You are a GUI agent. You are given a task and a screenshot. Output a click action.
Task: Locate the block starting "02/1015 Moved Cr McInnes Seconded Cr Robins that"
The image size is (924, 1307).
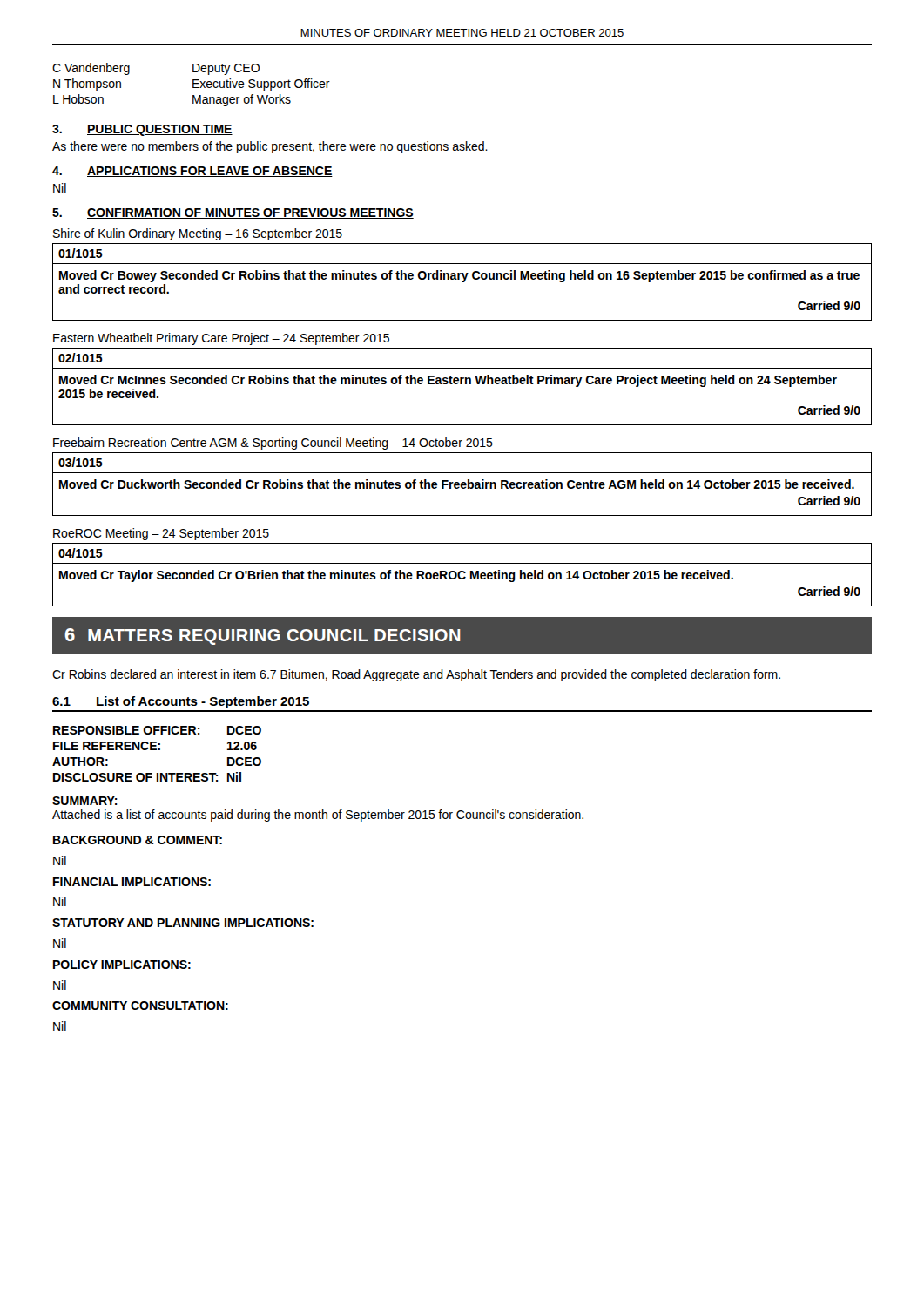pyautogui.click(x=462, y=386)
